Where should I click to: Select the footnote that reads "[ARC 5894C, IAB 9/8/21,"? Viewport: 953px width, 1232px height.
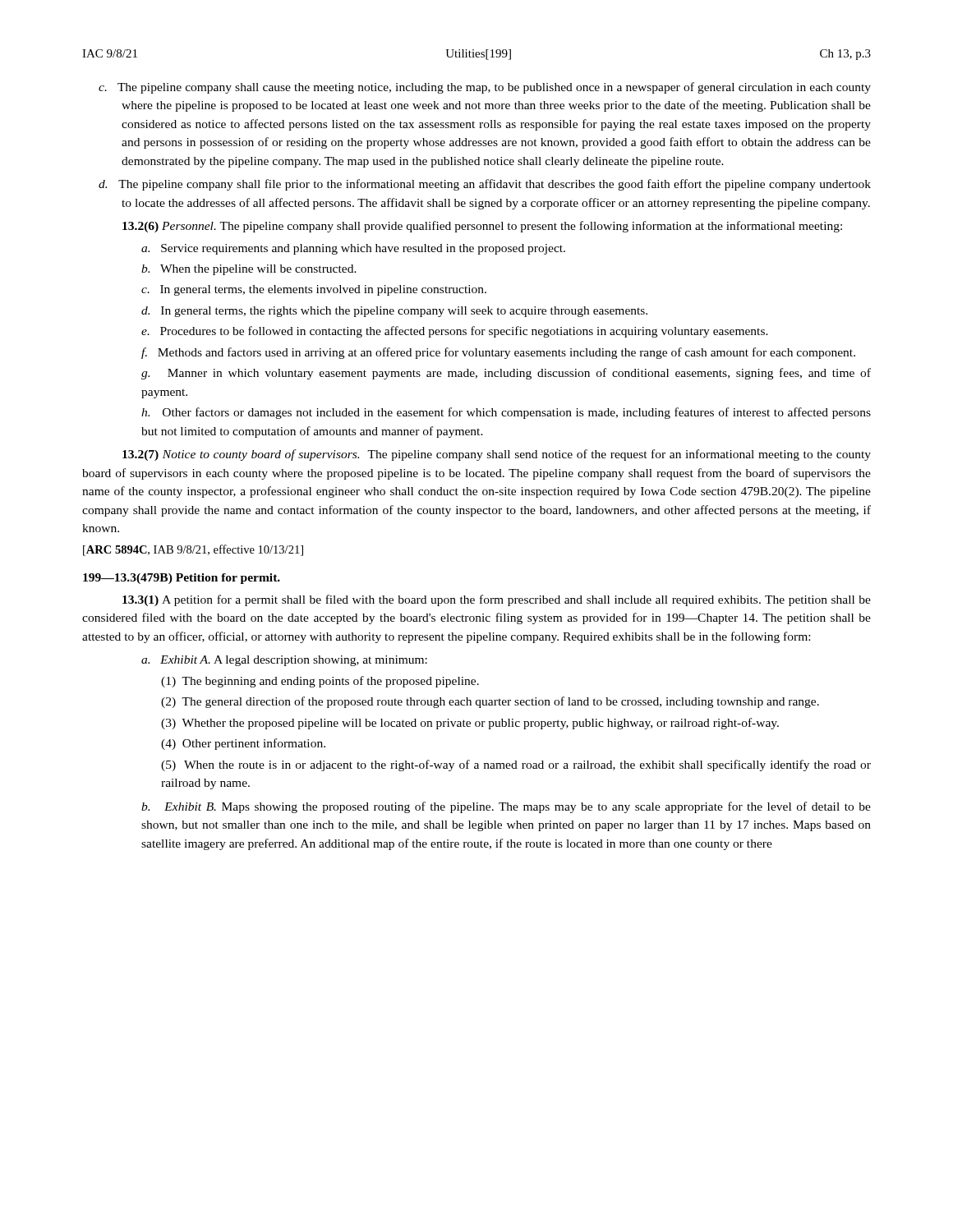click(193, 549)
